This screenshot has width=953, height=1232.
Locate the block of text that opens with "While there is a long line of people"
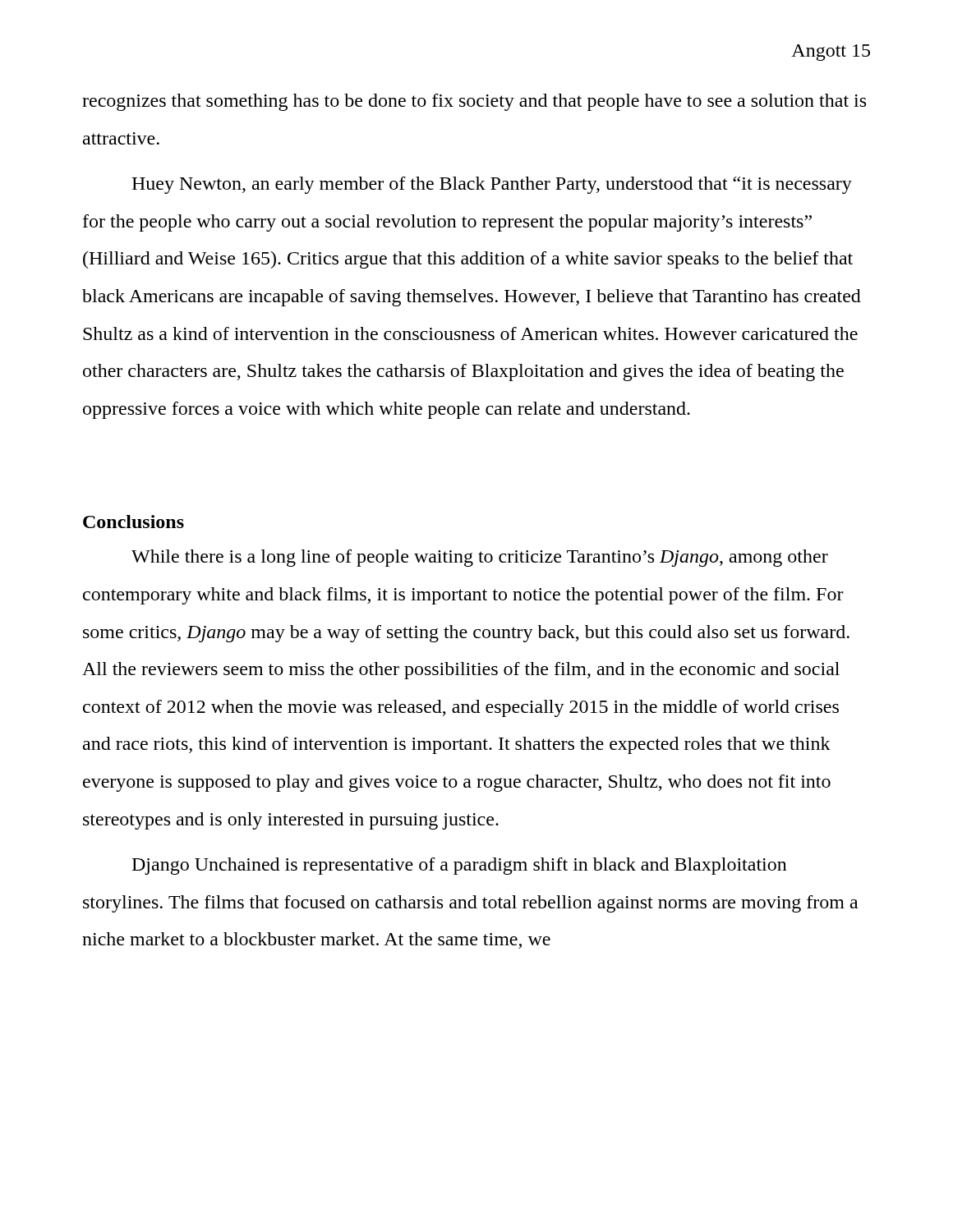pos(476,688)
